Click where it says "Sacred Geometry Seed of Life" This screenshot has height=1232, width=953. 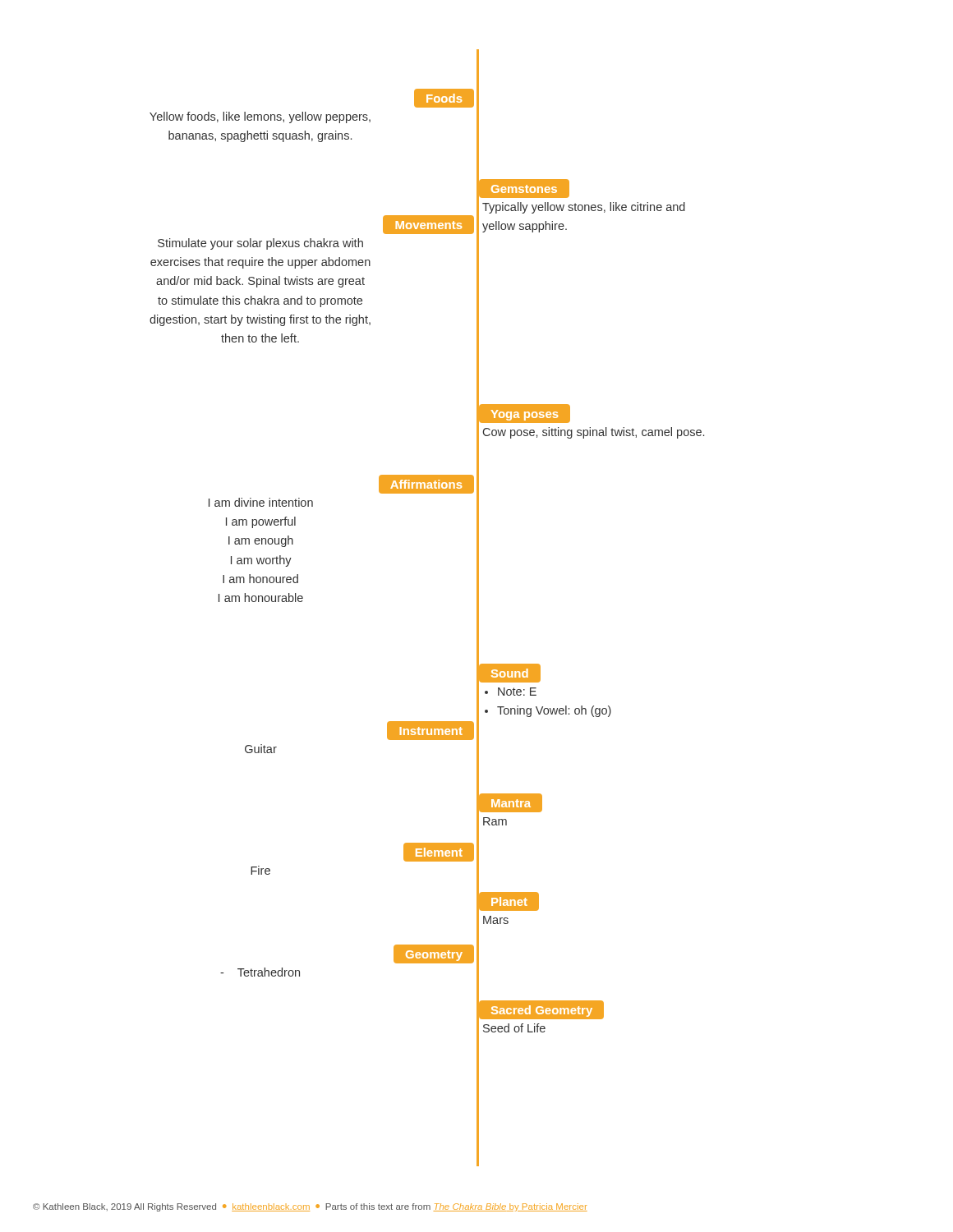coord(541,1010)
